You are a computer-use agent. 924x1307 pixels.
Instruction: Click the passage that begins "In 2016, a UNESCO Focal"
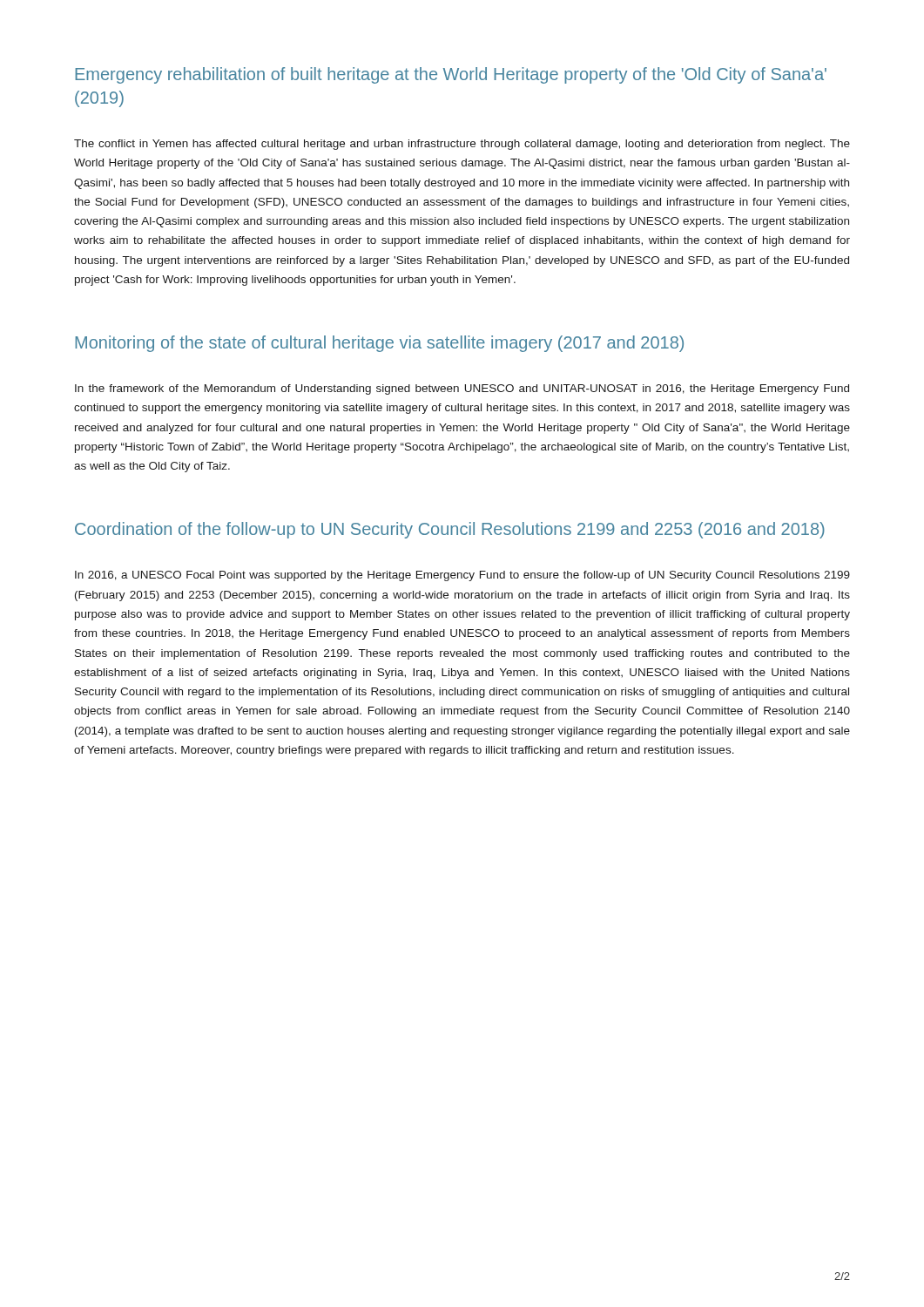[462, 663]
